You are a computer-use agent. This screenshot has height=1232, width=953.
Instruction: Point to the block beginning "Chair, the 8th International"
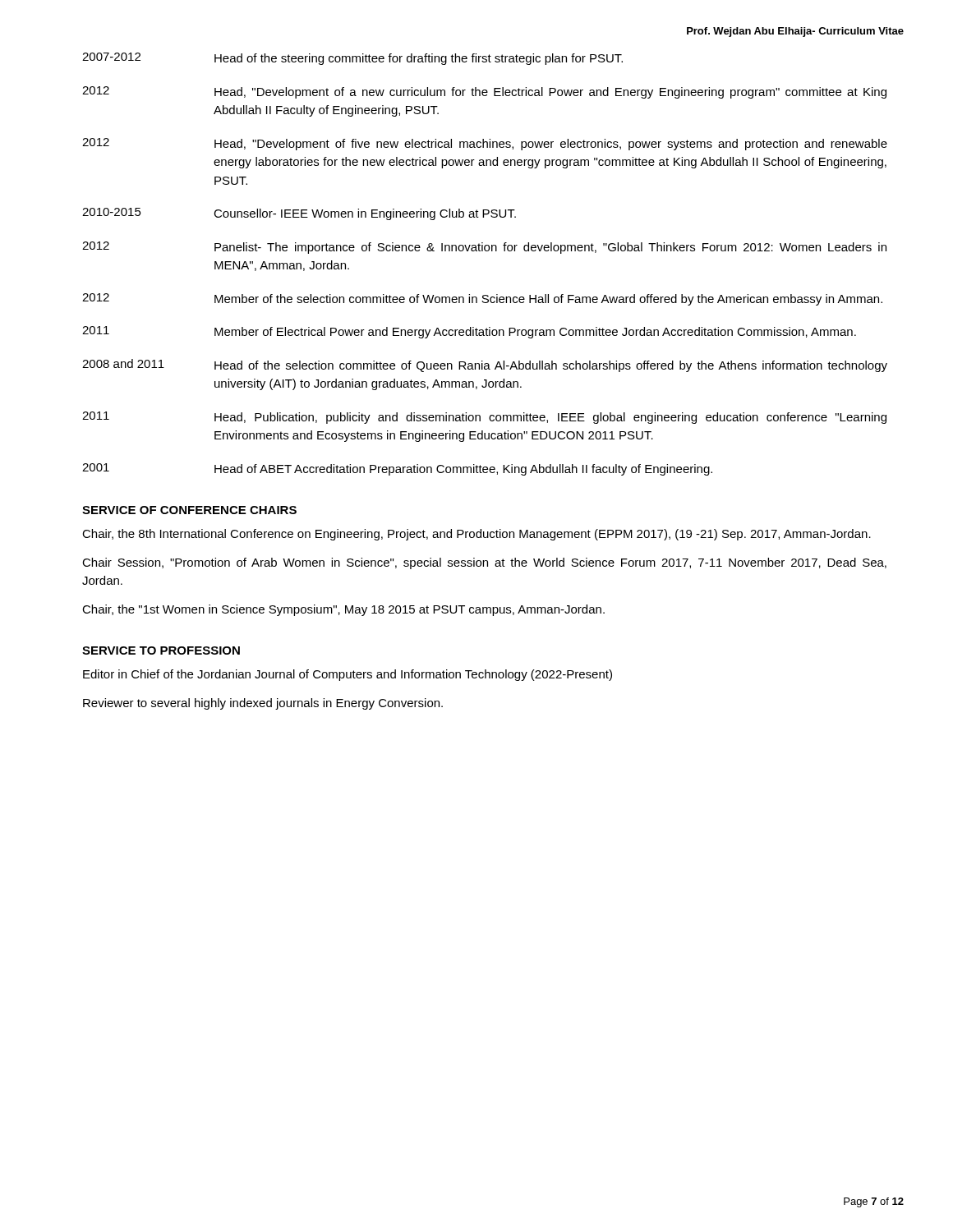coord(477,533)
